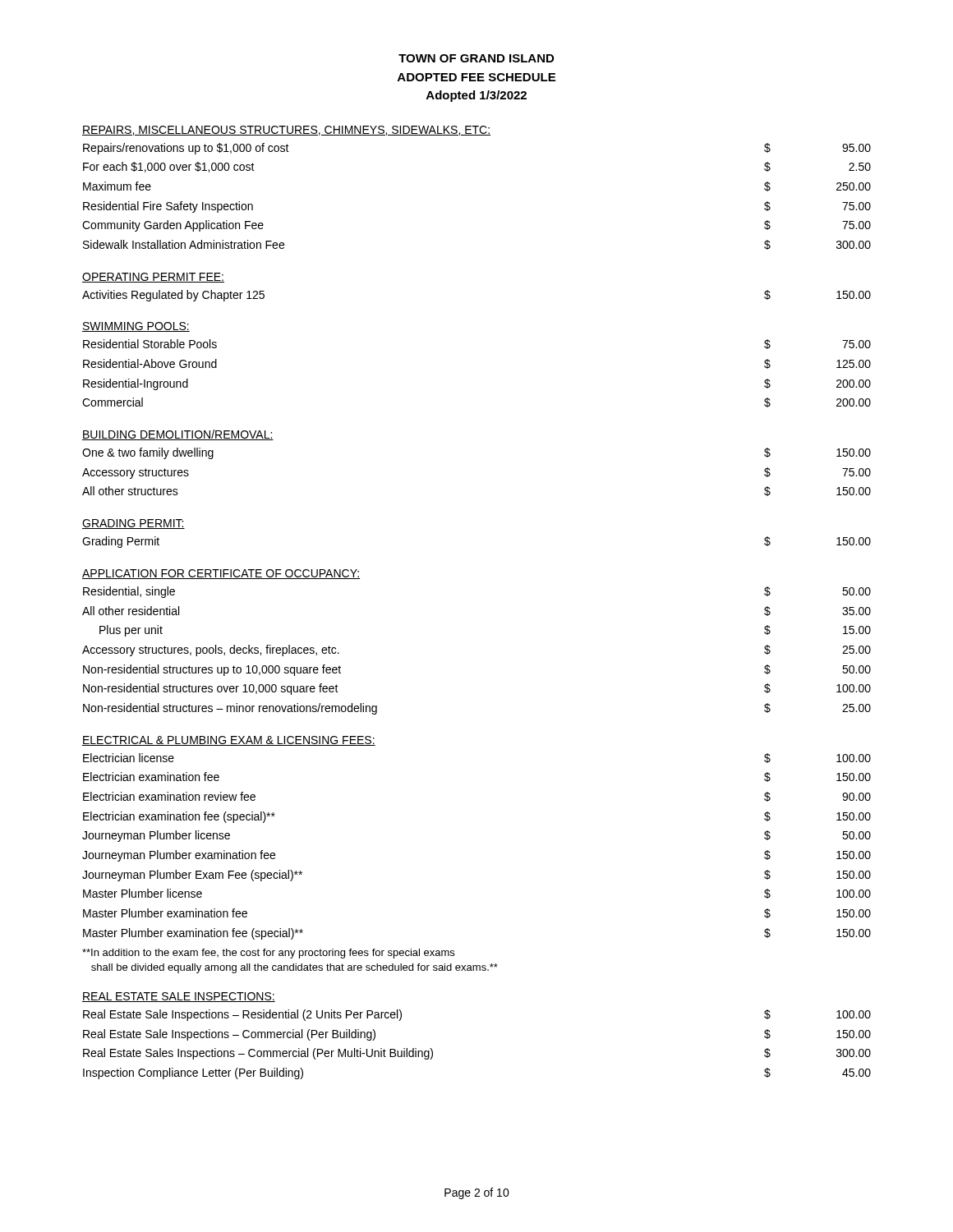Image resolution: width=953 pixels, height=1232 pixels.
Task: Click where it says "Master Plumber examination fee (special)**$150.00"
Action: (196, 933)
